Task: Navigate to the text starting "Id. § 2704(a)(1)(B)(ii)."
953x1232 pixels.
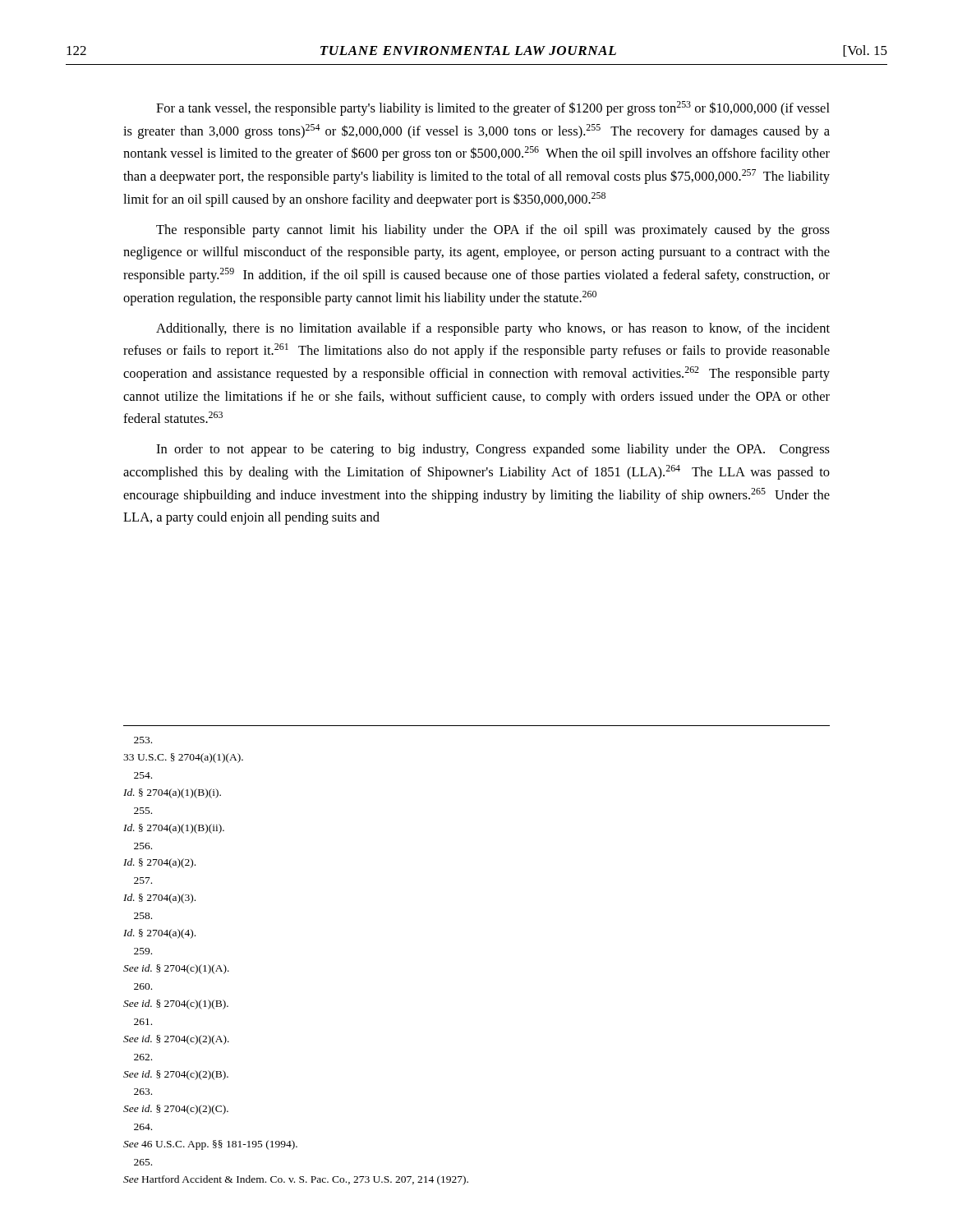Action: coord(143,811)
